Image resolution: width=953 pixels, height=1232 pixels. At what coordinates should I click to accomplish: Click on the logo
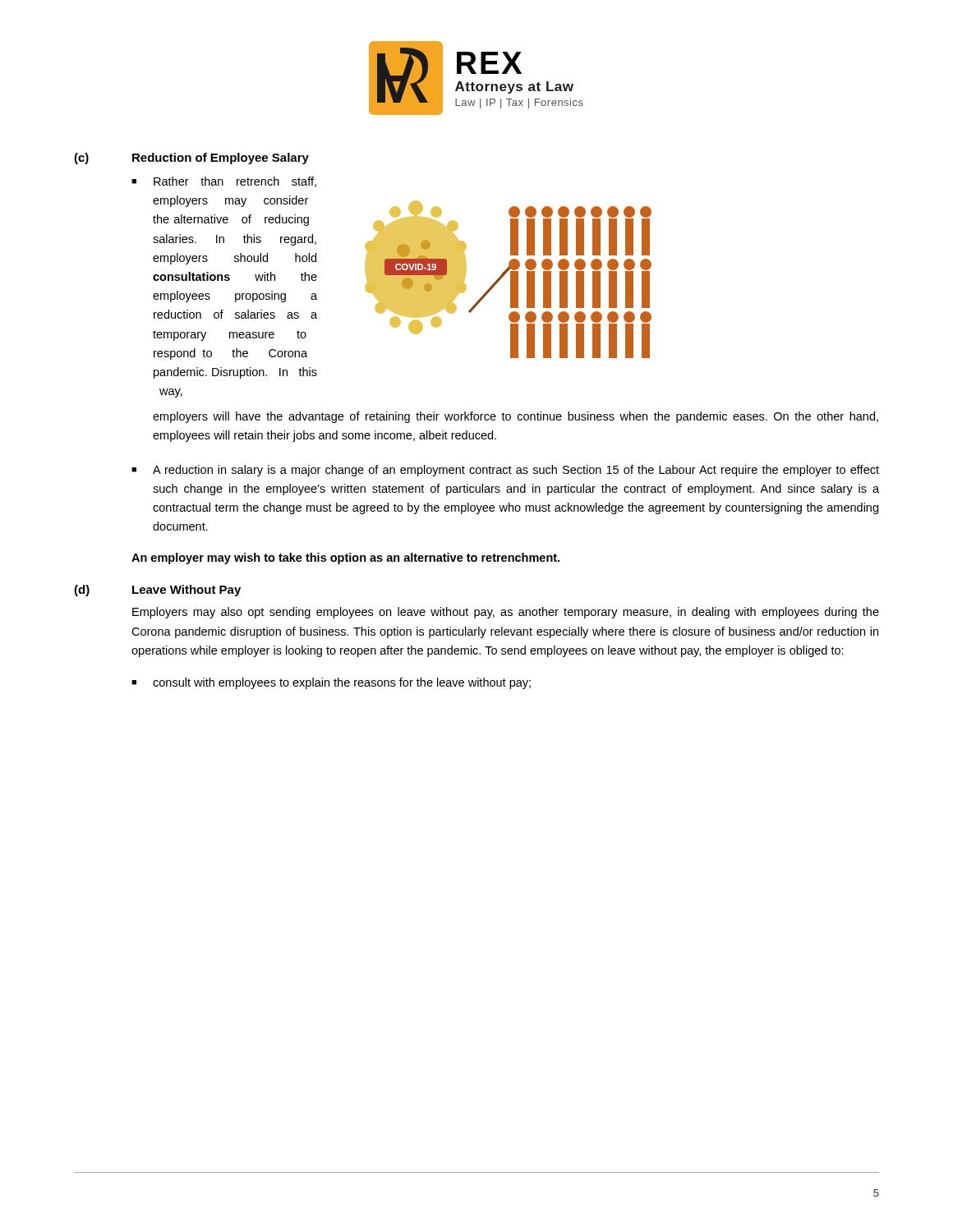coord(476,79)
